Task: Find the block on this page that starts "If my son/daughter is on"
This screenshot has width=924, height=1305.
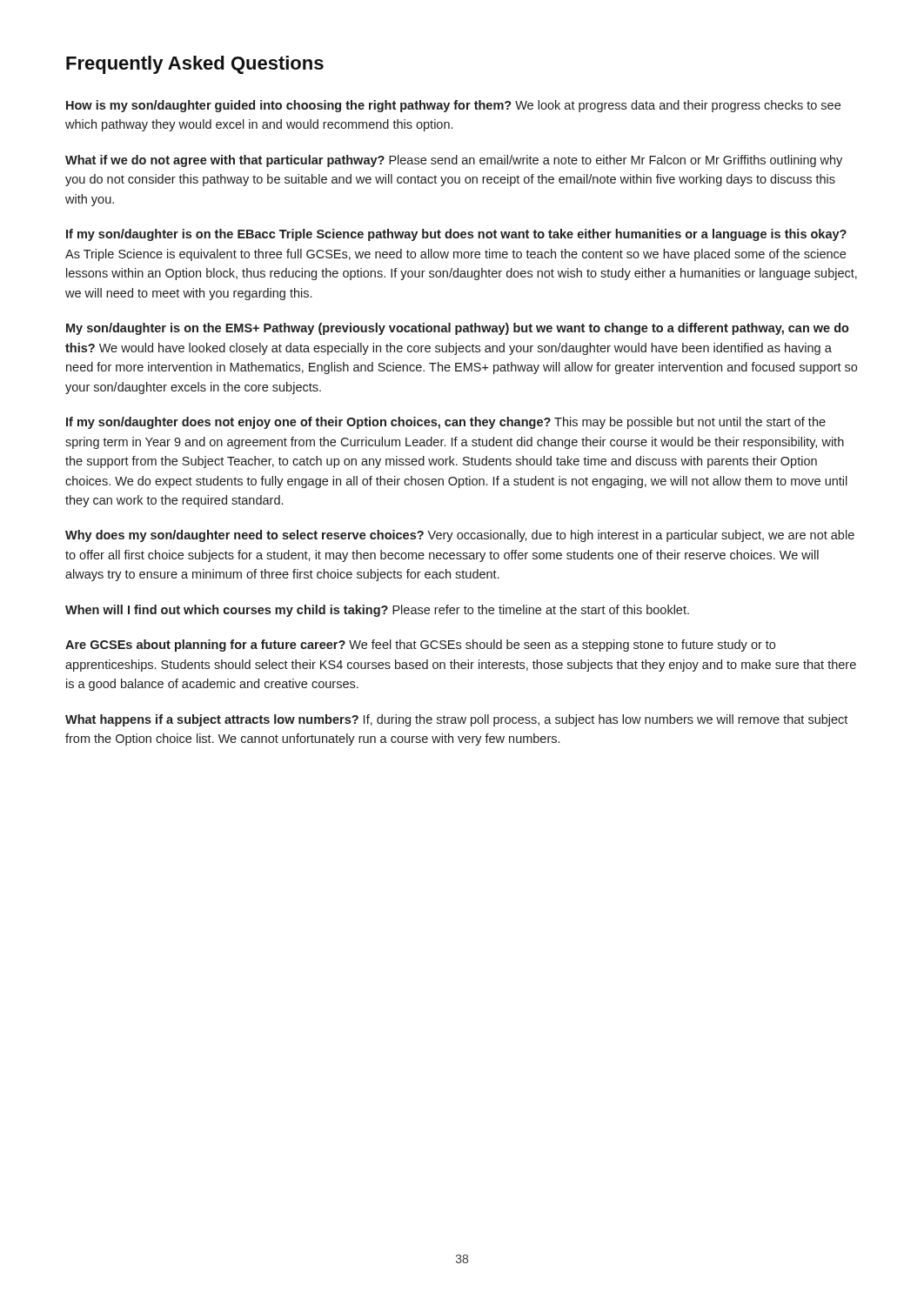Action: [461, 264]
